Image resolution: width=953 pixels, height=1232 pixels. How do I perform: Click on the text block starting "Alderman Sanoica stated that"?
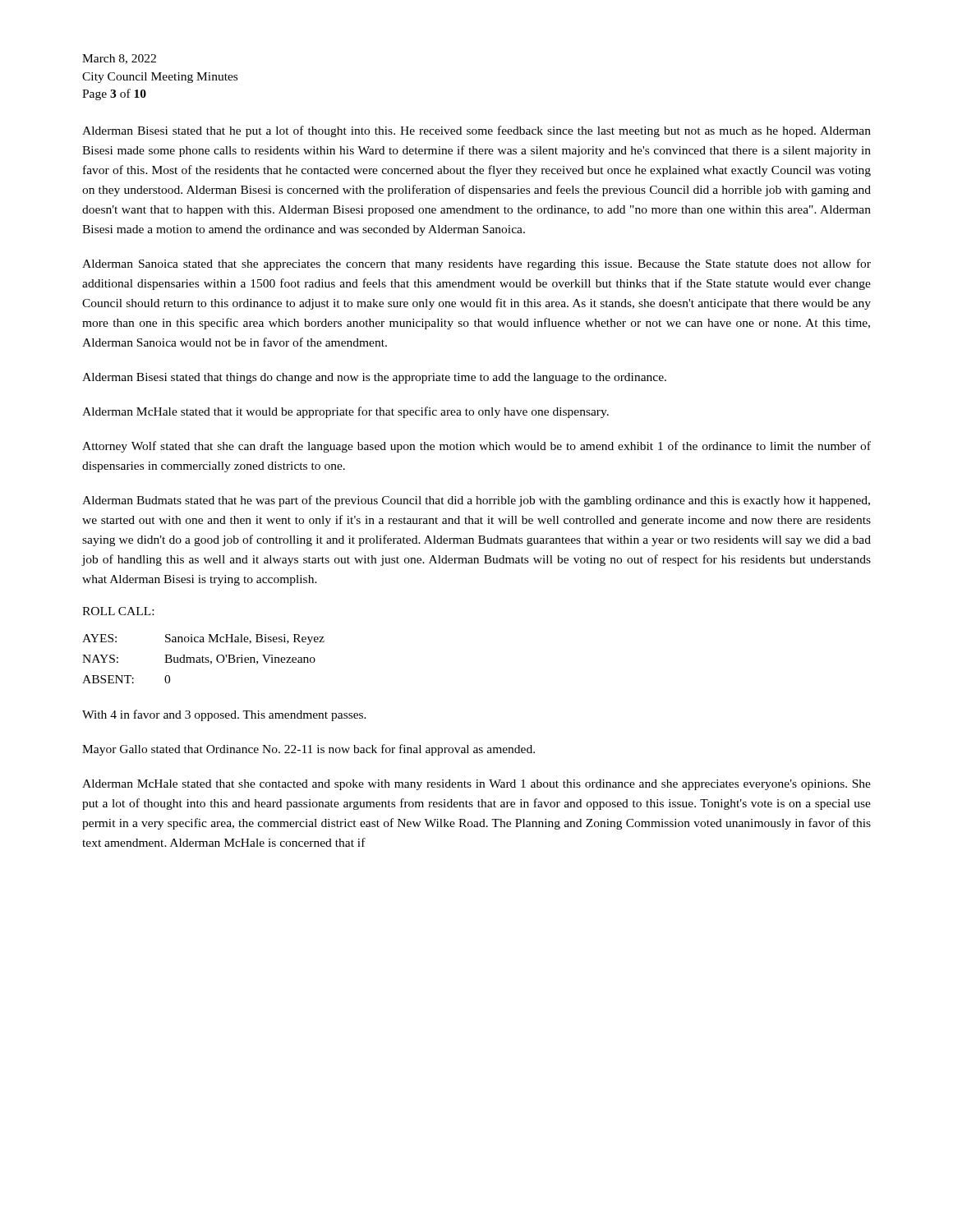476,303
